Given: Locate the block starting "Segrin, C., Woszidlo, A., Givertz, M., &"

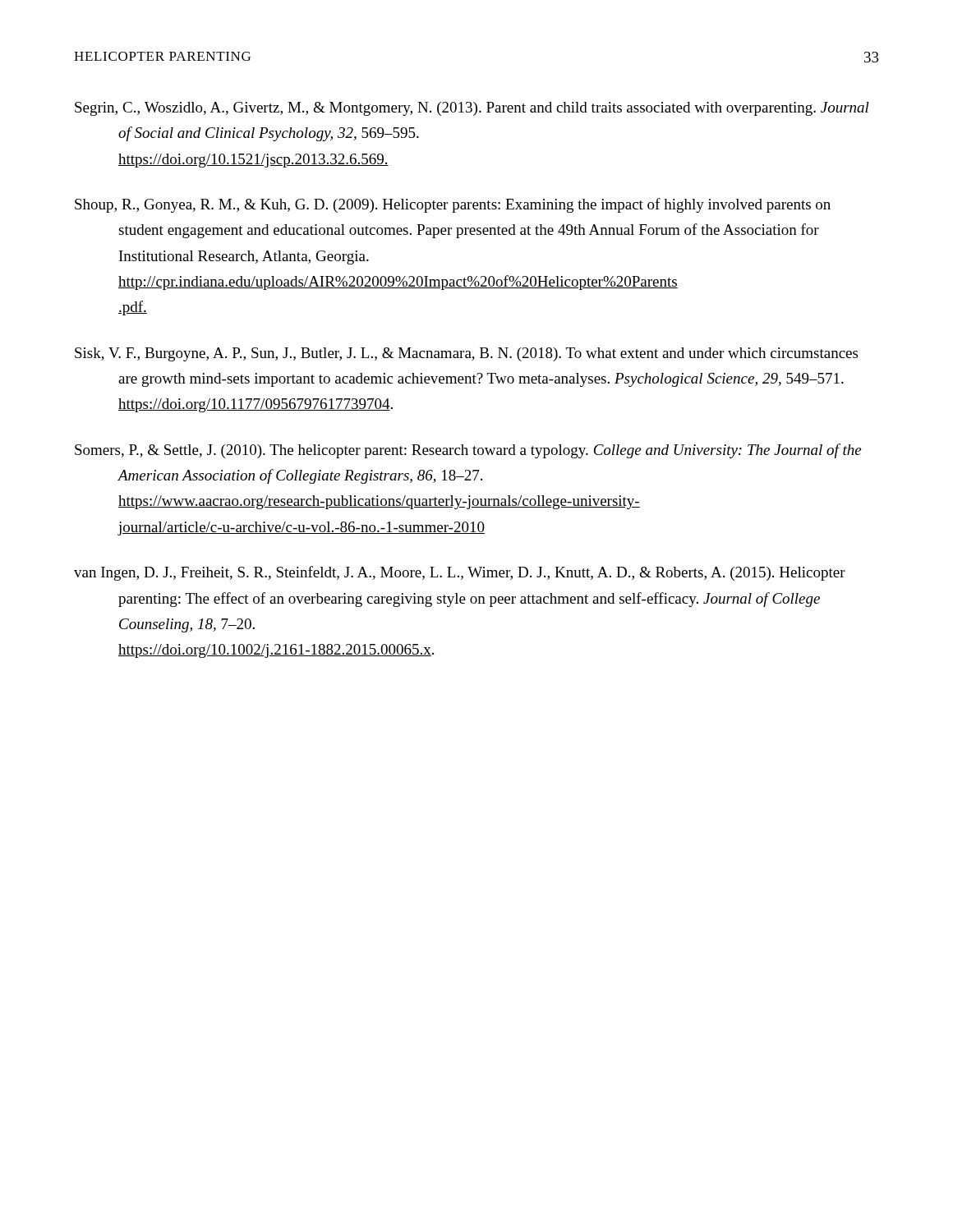Looking at the screenshot, I should point(472,109).
